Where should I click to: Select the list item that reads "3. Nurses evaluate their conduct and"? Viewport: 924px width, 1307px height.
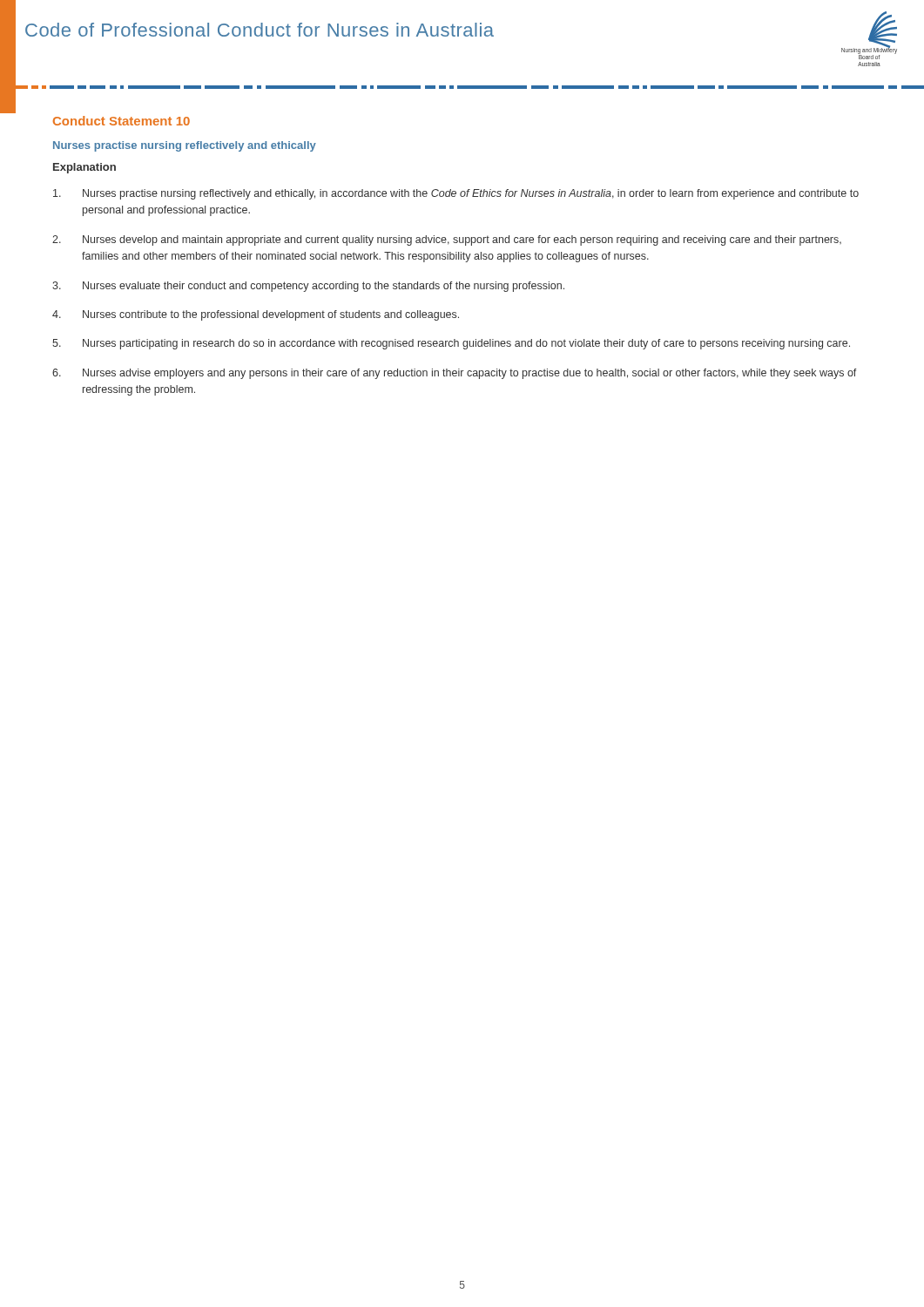point(462,286)
